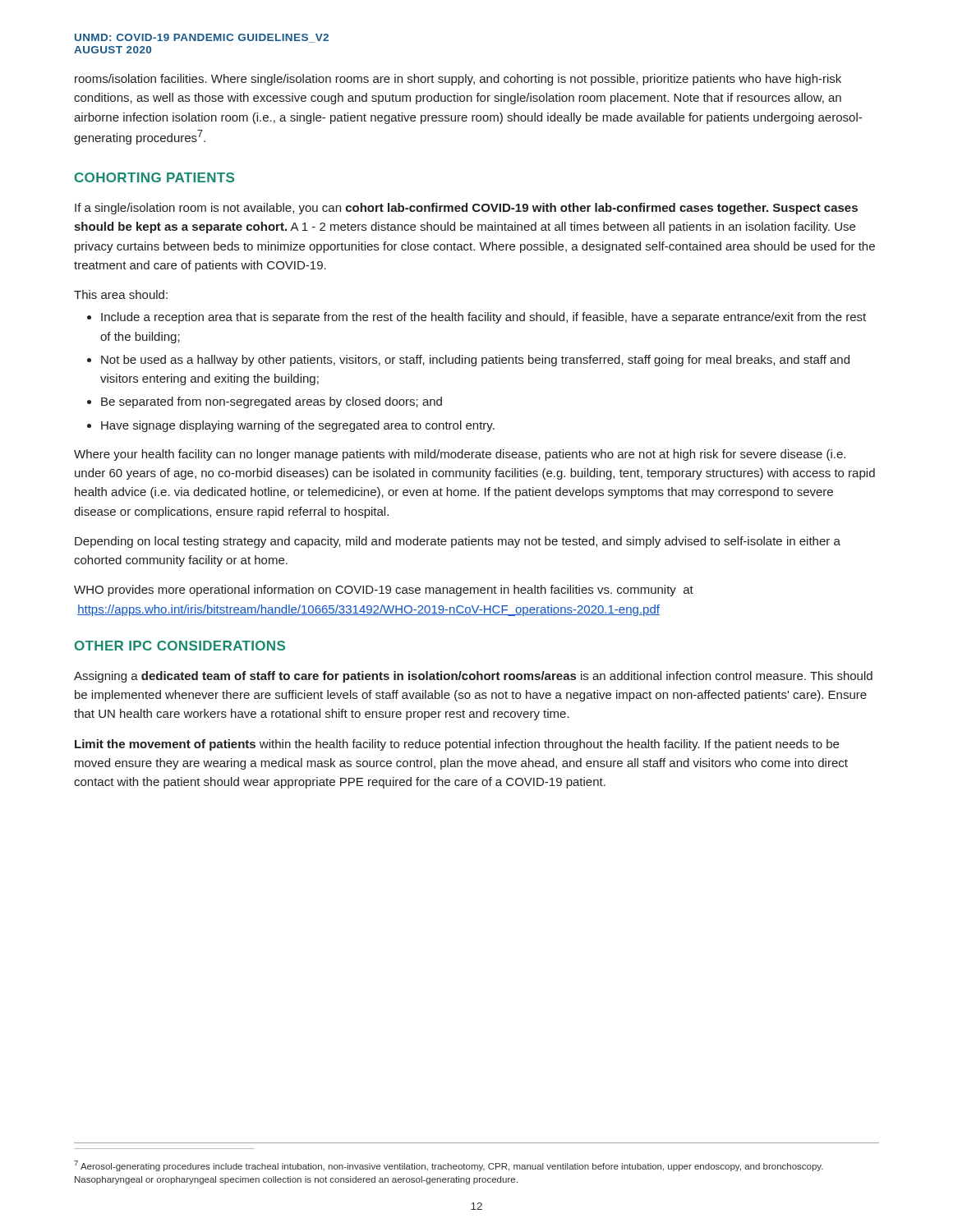Click on the text block starting "Include a reception area that is"

(x=483, y=326)
